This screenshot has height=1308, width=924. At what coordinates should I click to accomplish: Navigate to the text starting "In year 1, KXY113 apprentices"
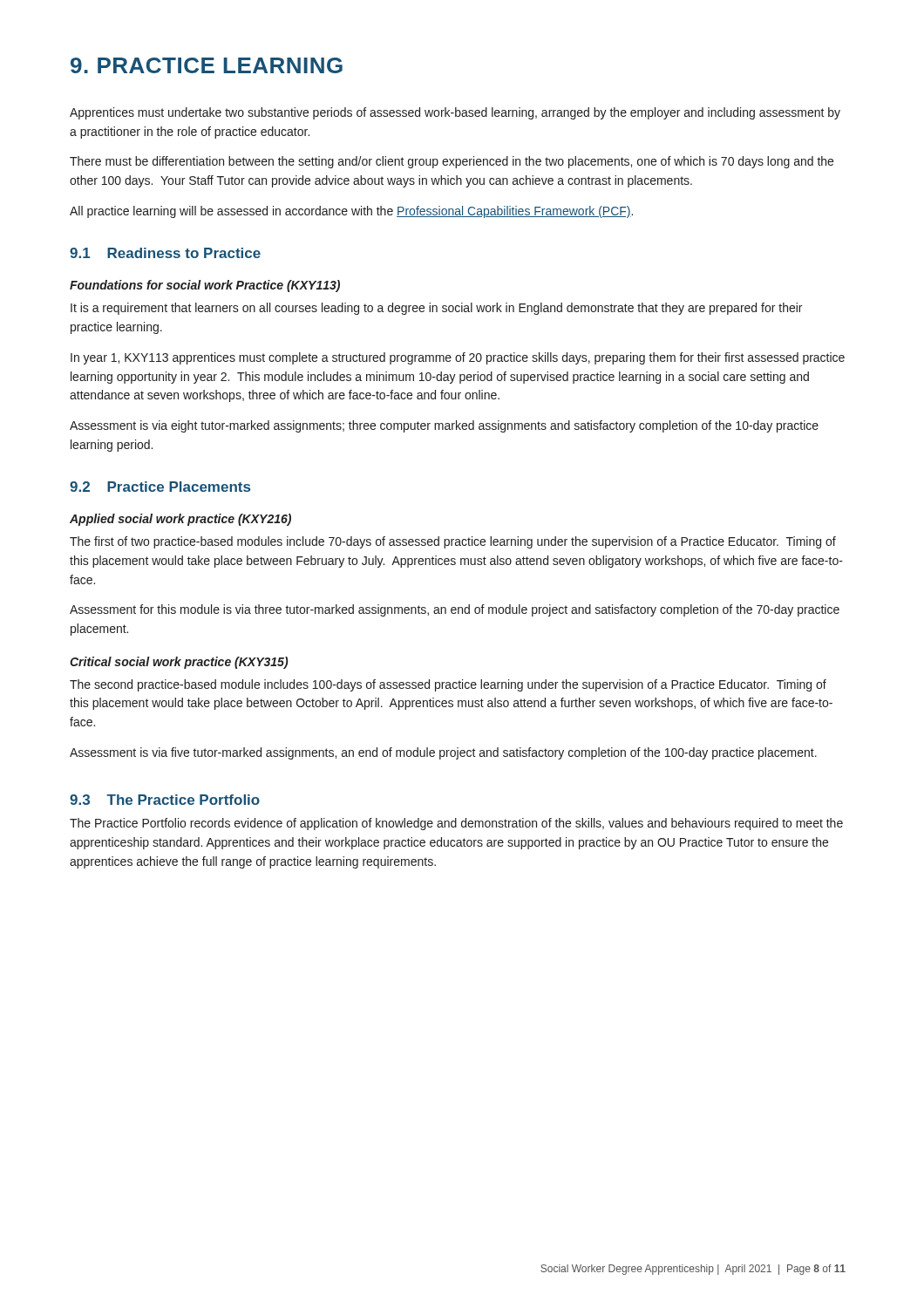tap(458, 377)
